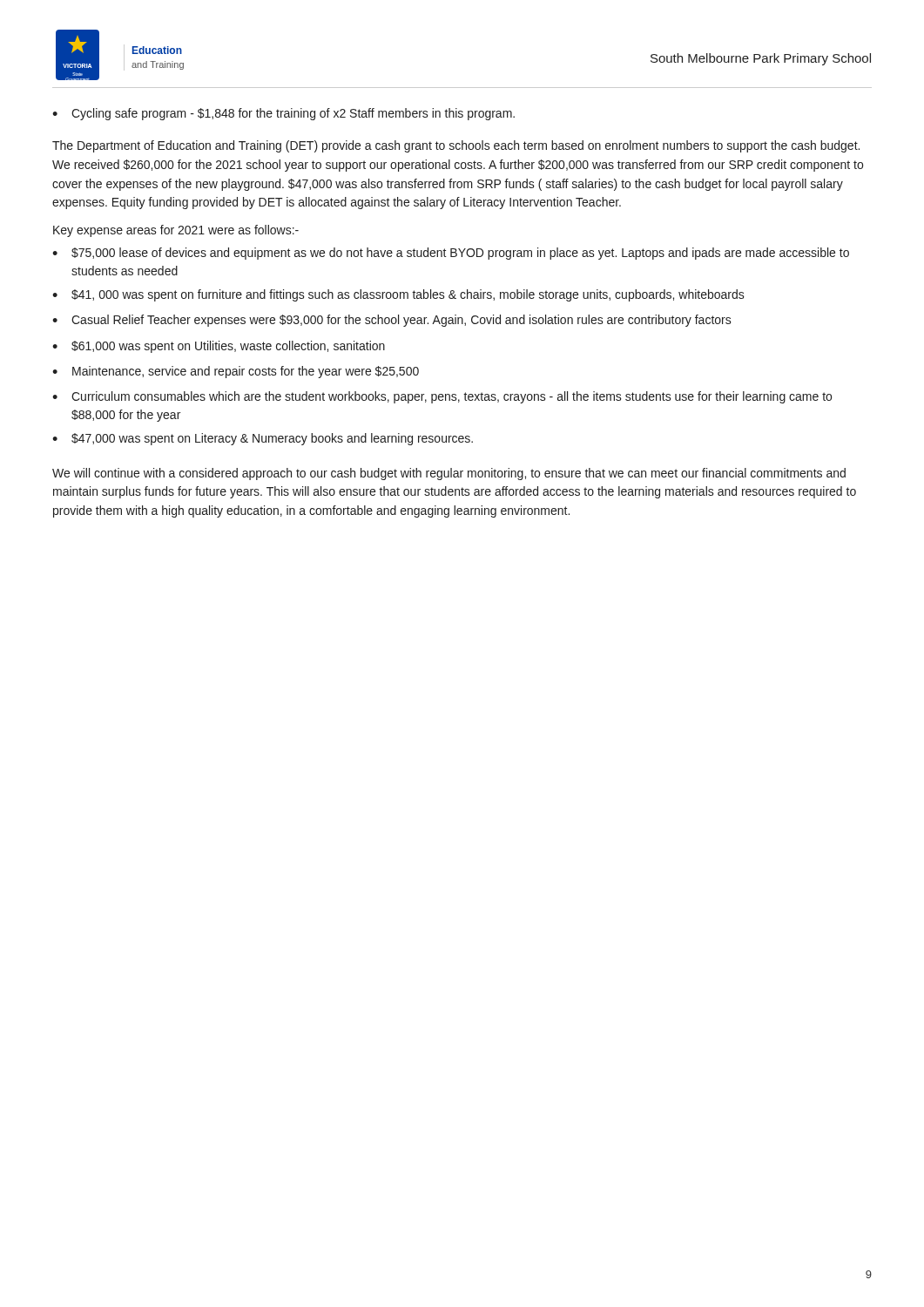
Task: Find the block on this page that starts "We will continue with a considered"
Action: (454, 492)
